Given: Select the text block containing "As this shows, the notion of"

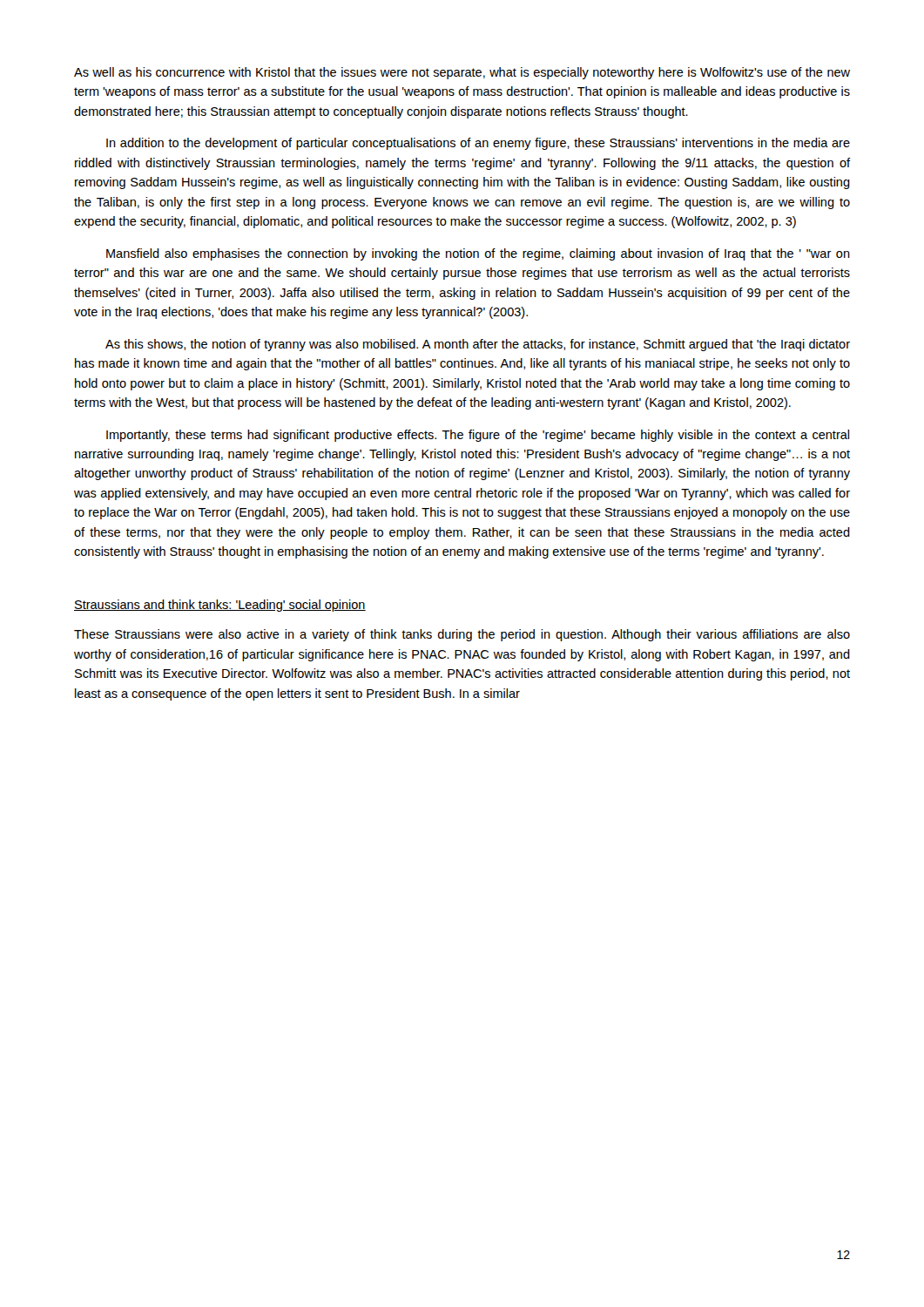Looking at the screenshot, I should pyautogui.click(x=462, y=373).
